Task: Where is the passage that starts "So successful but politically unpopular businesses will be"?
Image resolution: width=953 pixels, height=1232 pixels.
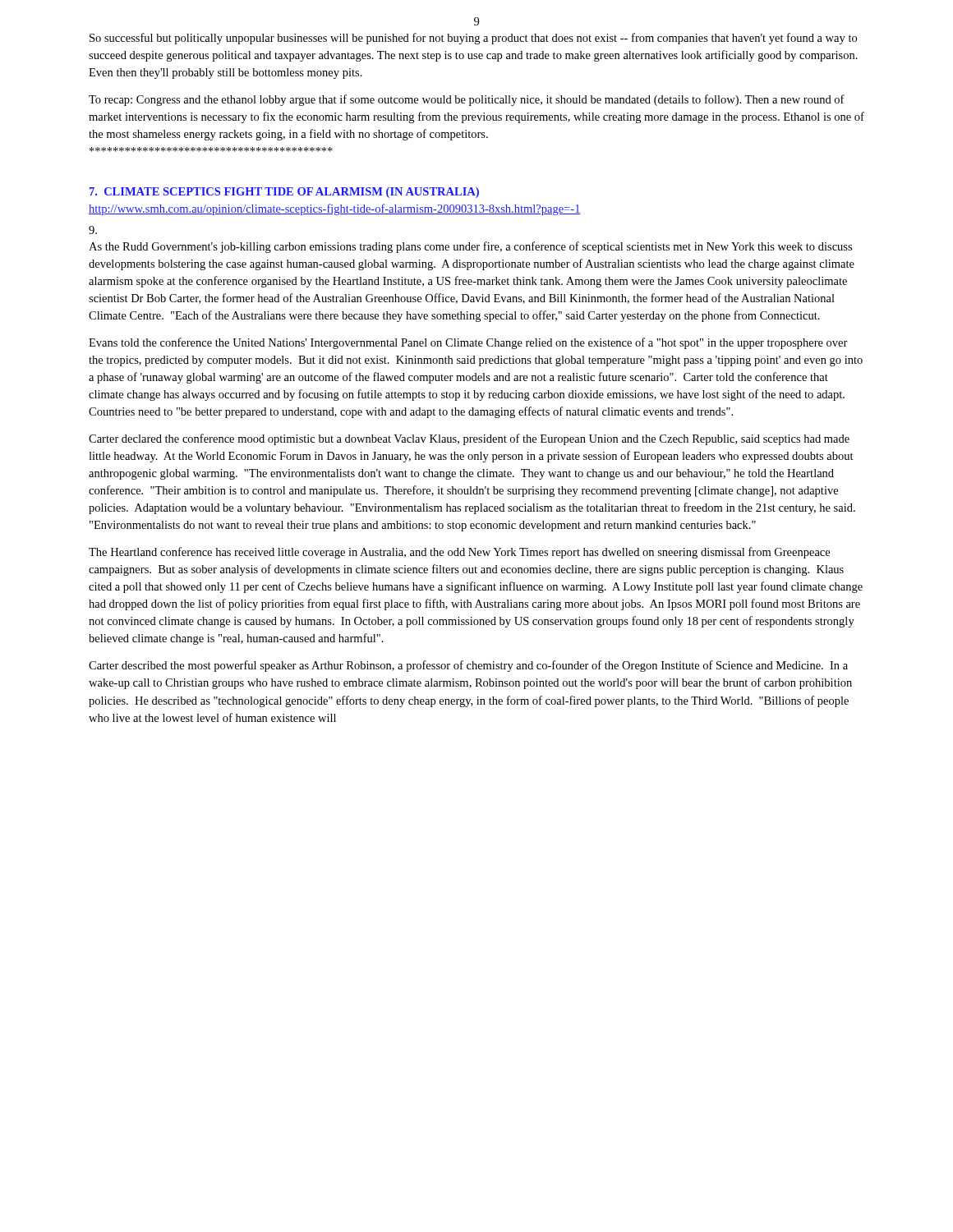Action: tap(476, 55)
